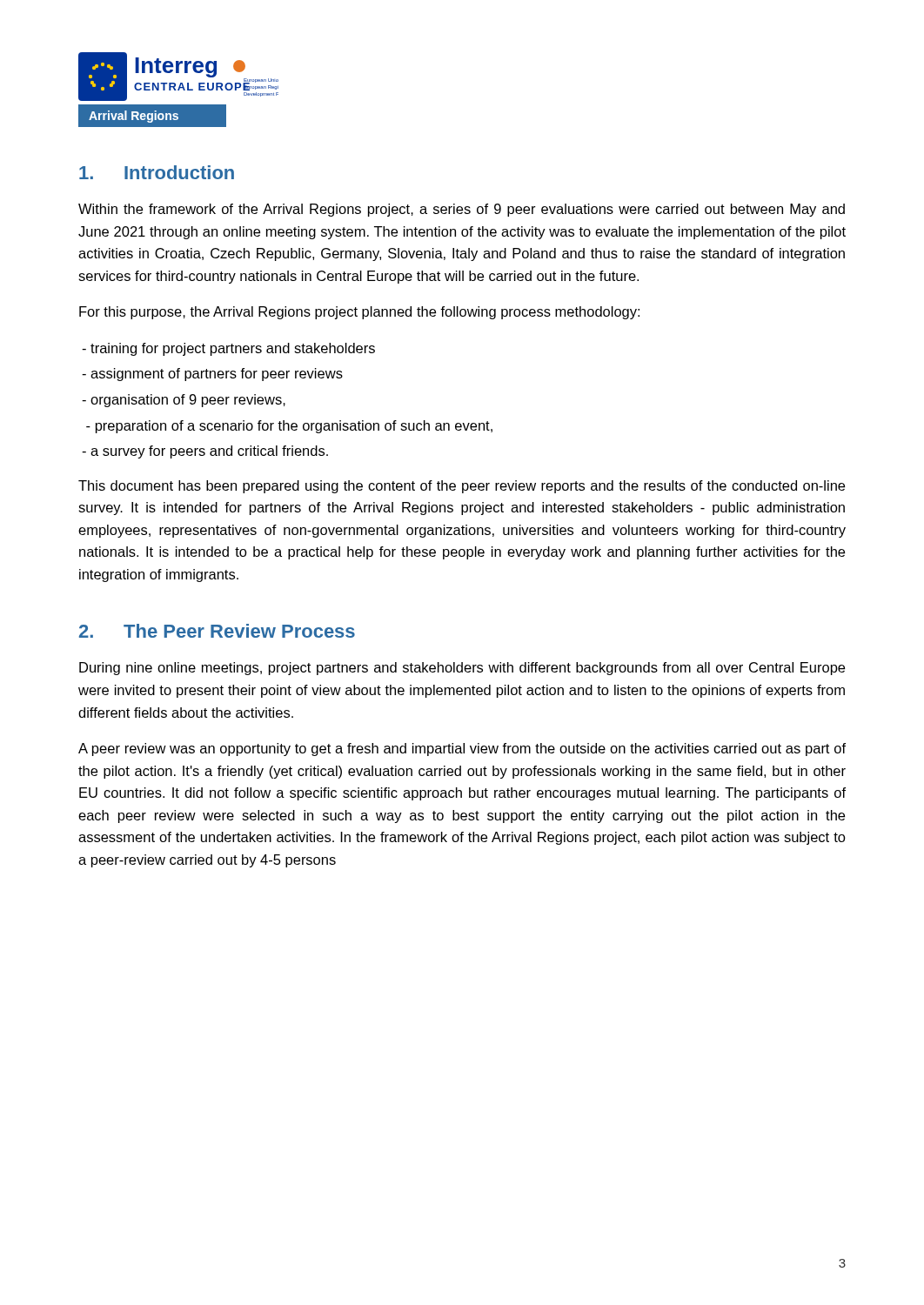Screen dimensions: 1305x924
Task: Select the logo
Action: click(462, 91)
